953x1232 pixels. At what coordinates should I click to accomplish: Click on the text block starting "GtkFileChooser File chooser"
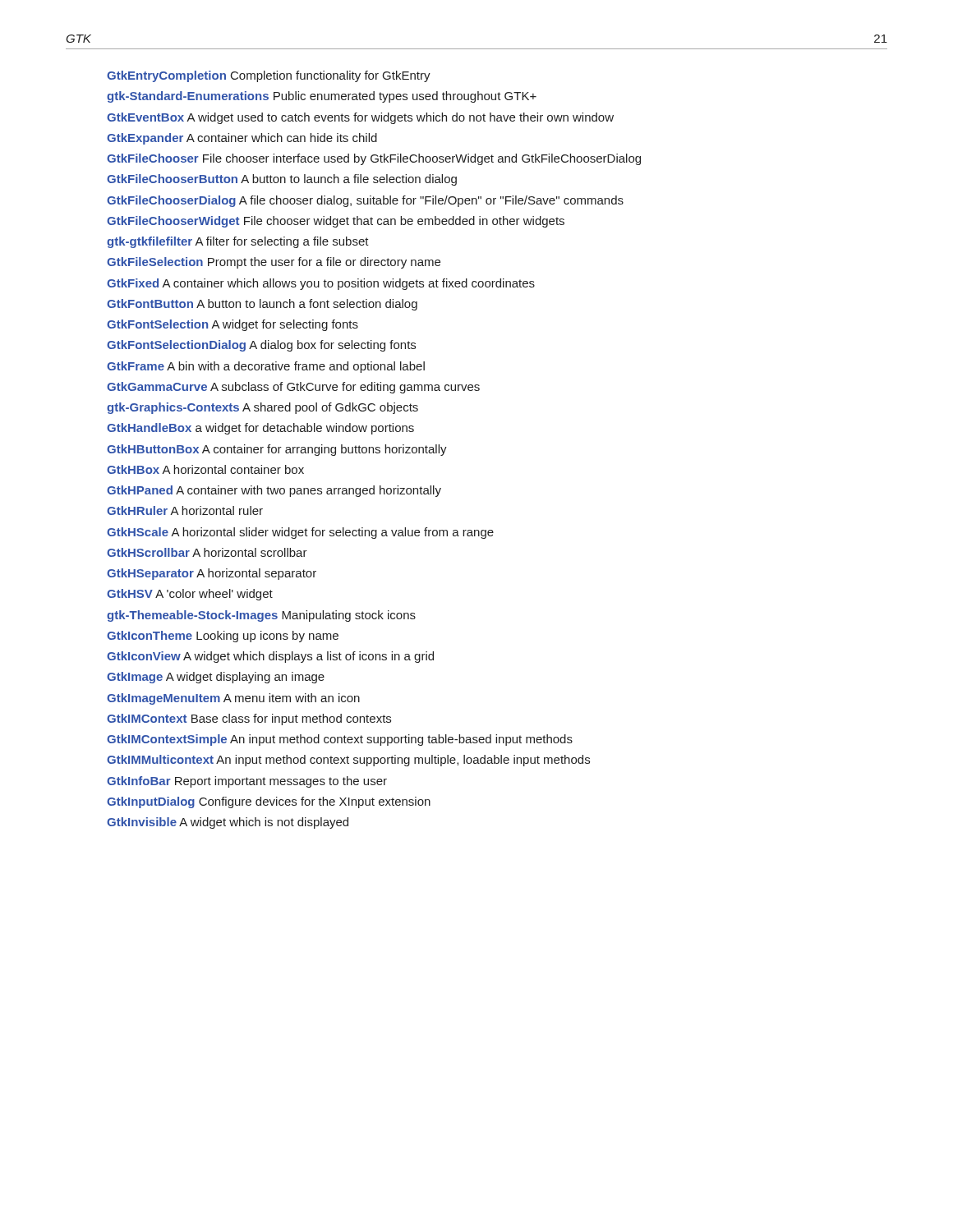374,158
